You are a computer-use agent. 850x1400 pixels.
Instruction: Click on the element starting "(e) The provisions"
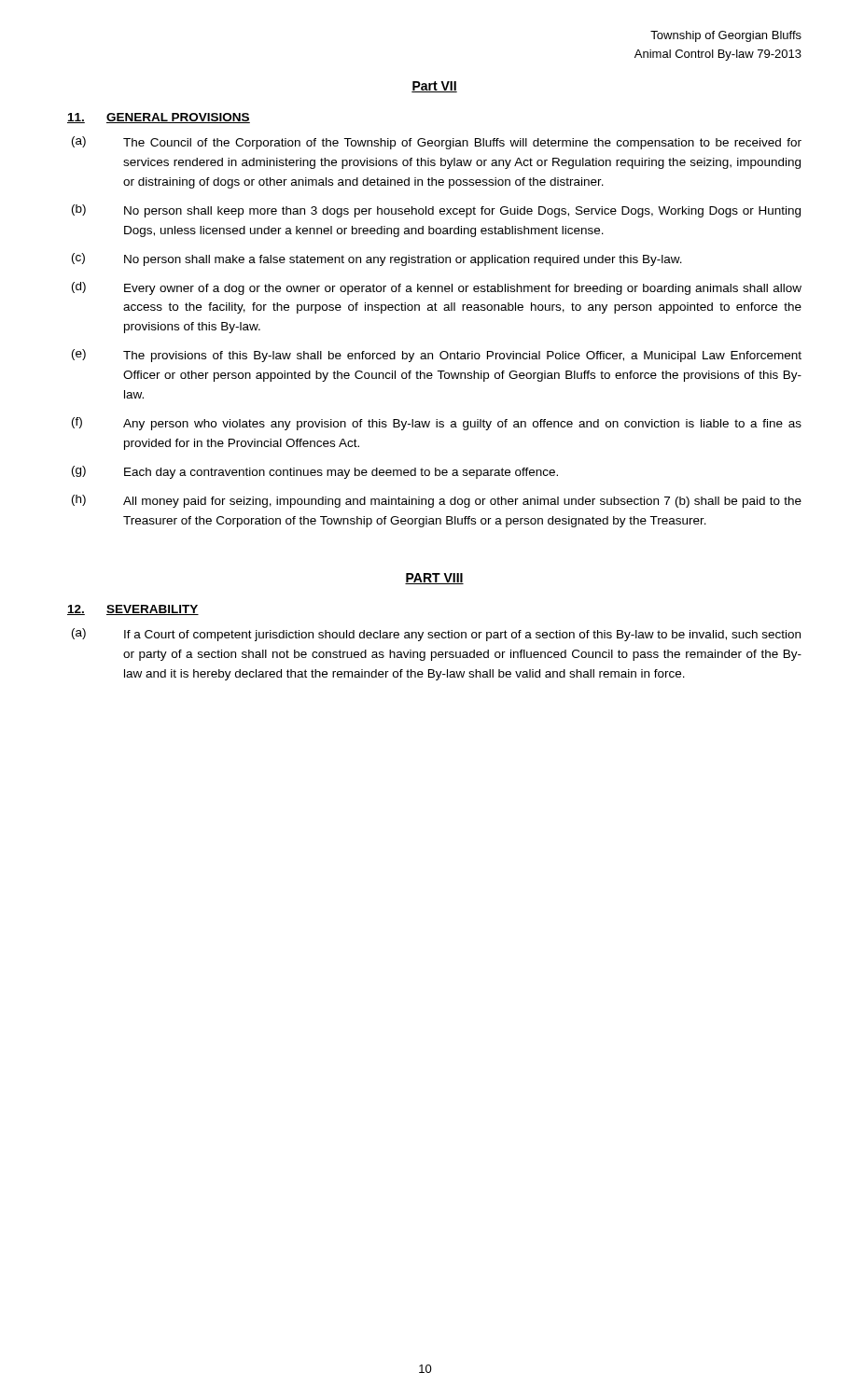pos(434,376)
